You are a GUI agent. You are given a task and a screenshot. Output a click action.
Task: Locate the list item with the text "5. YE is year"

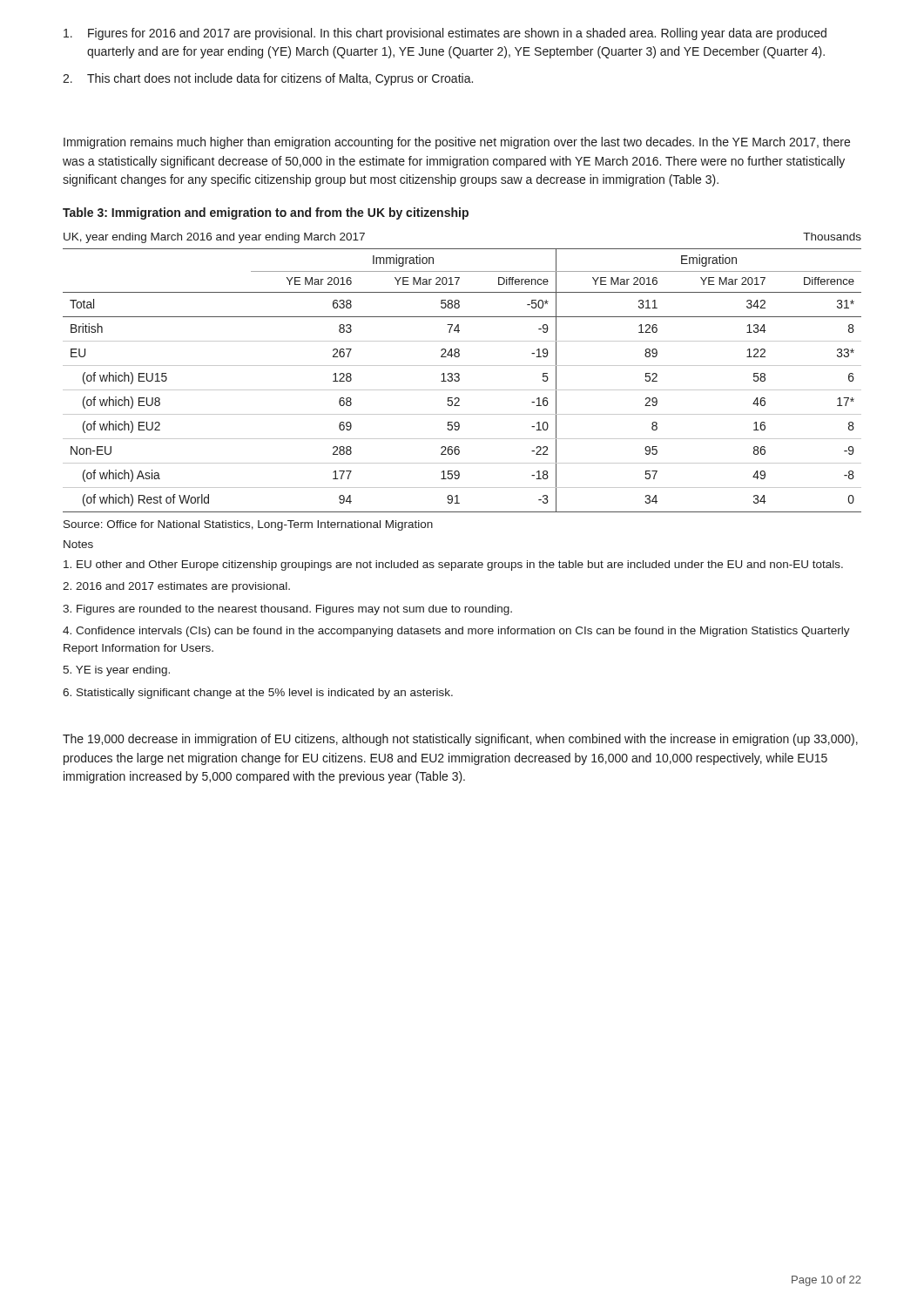coord(117,670)
